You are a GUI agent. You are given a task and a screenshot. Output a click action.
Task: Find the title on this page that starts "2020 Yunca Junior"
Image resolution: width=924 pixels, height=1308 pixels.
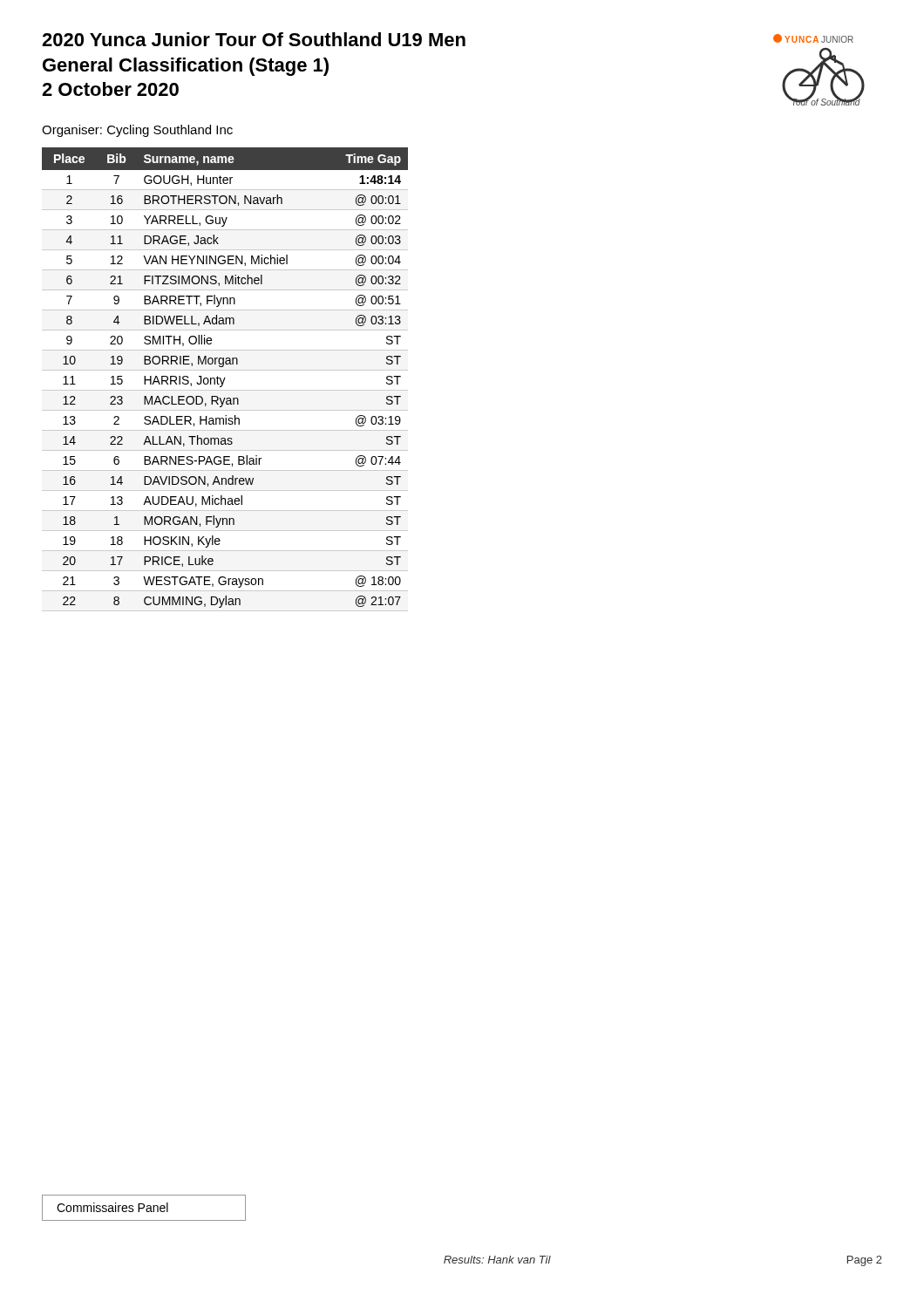pos(254,65)
